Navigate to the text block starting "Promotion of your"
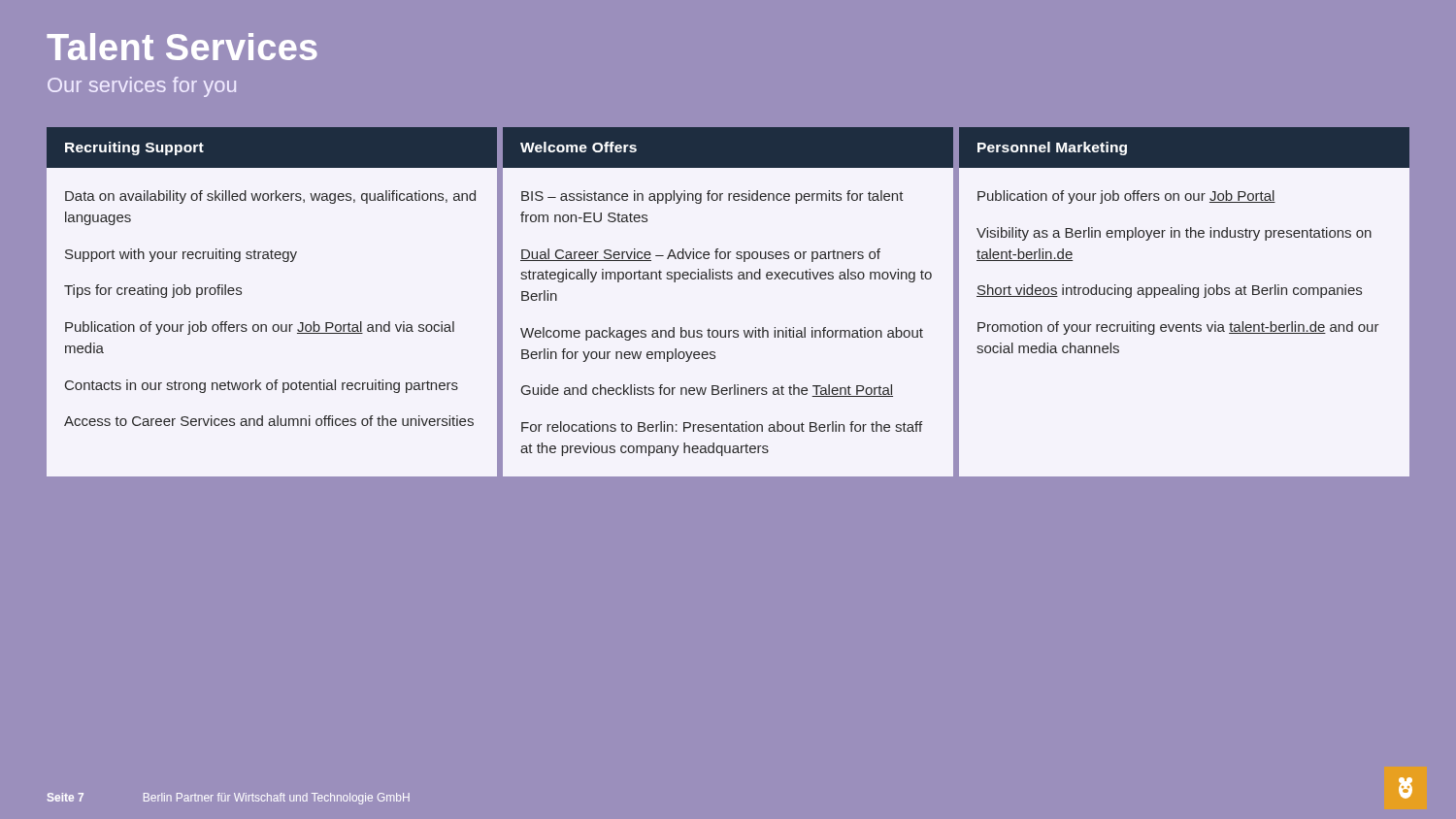 pos(1178,337)
